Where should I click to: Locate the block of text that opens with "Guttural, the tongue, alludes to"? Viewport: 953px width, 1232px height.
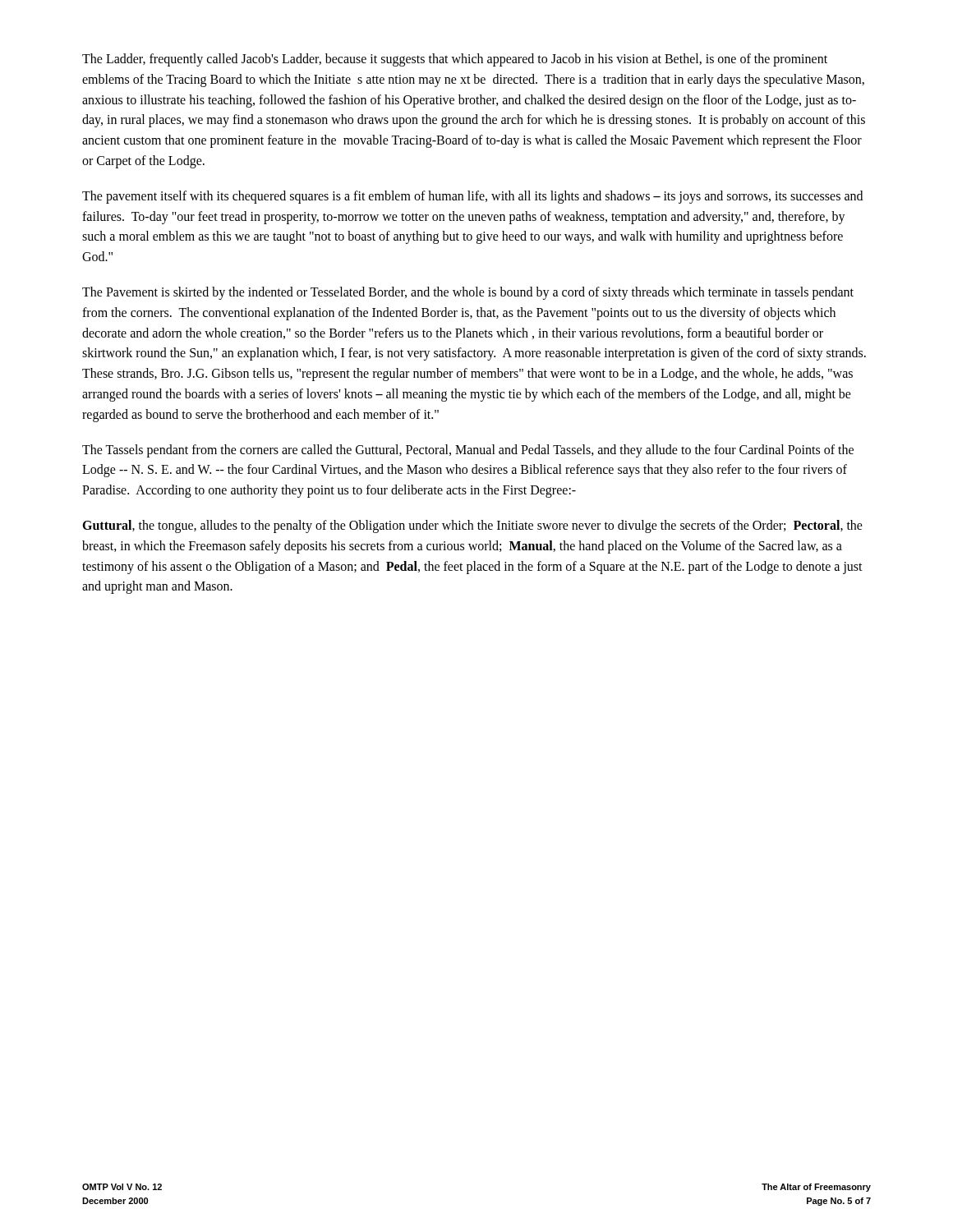click(x=472, y=556)
